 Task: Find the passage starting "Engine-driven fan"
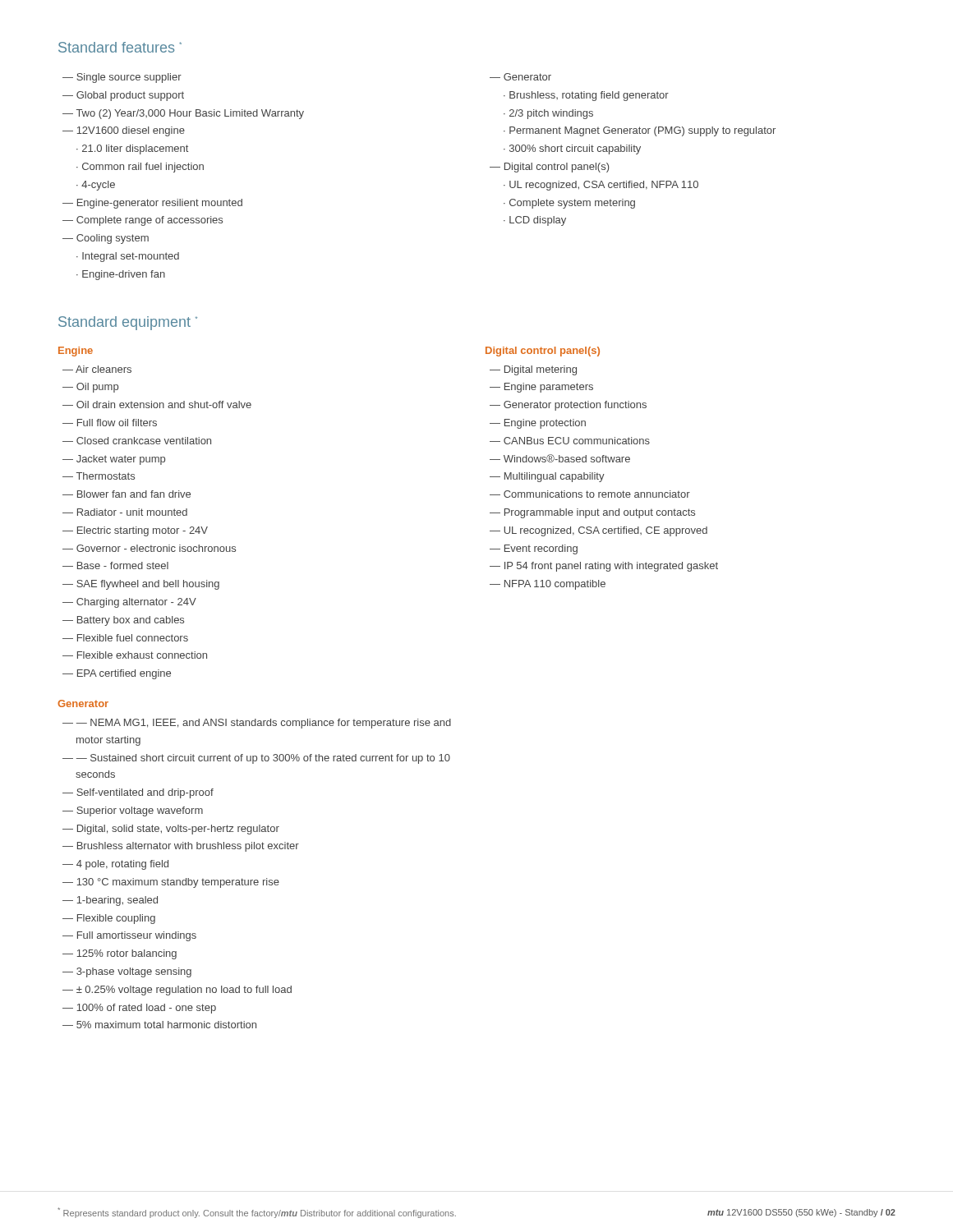(123, 274)
